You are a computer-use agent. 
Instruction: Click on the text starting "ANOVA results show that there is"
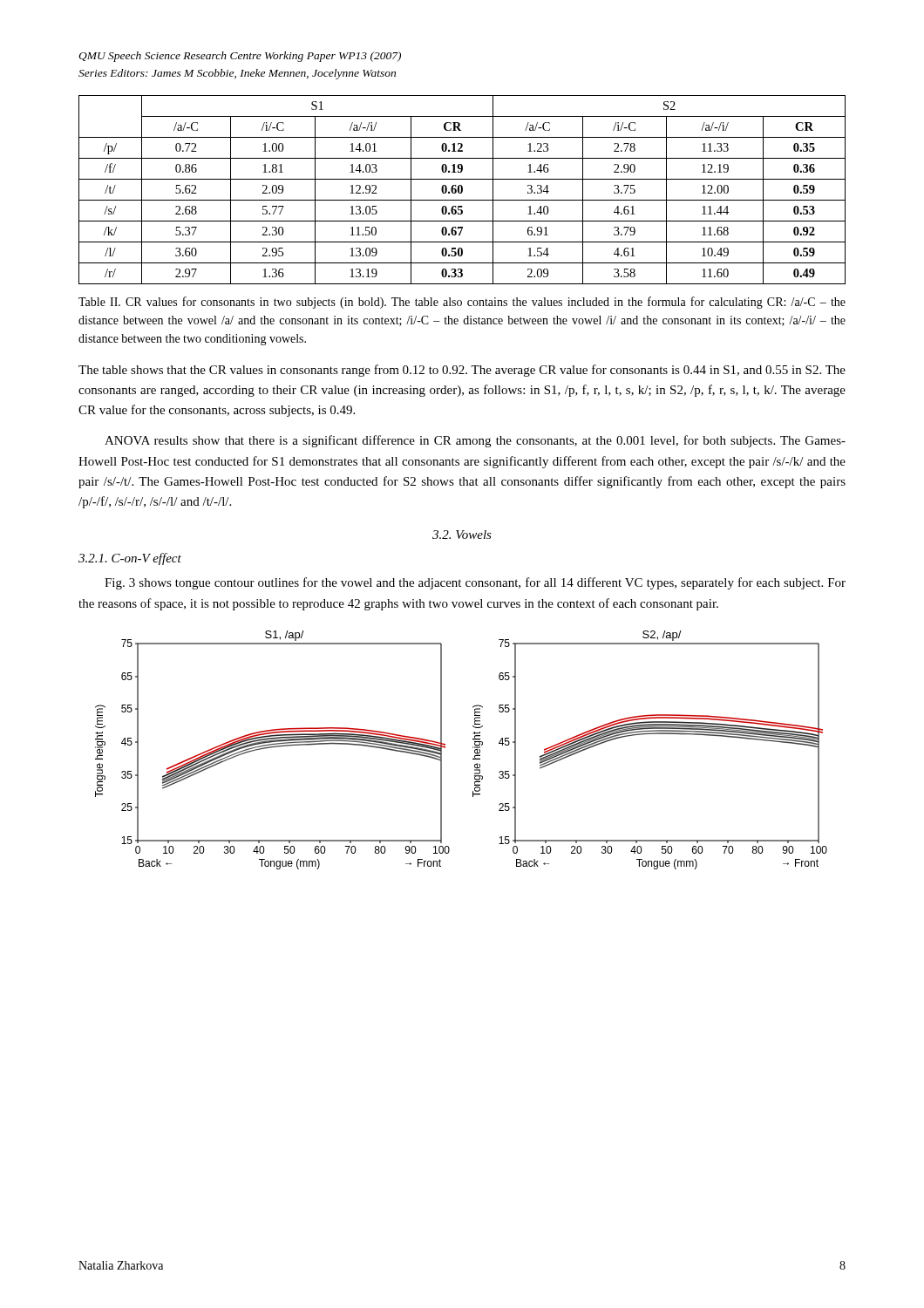click(x=462, y=471)
